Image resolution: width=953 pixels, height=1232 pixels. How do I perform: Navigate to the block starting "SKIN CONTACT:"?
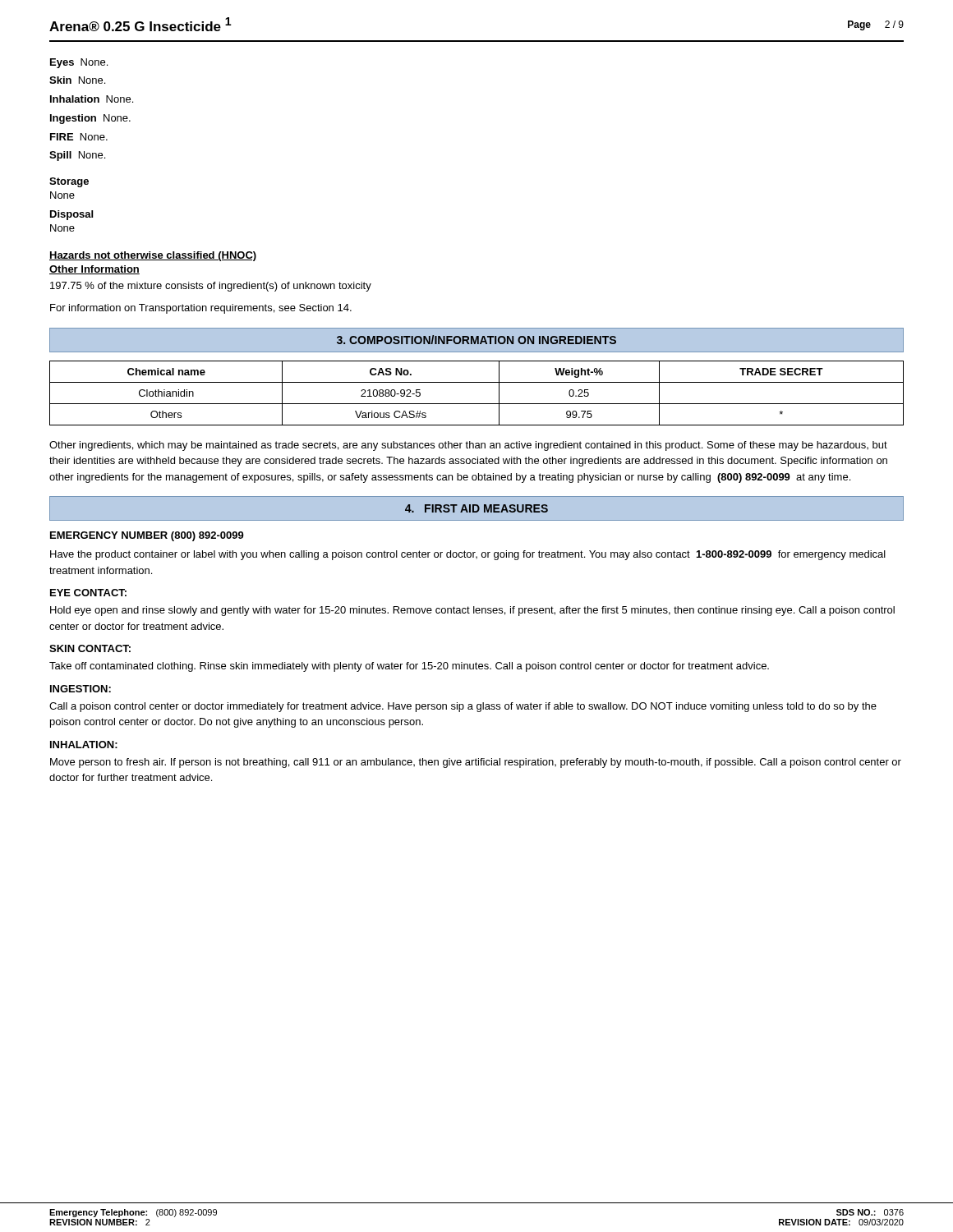click(x=90, y=649)
